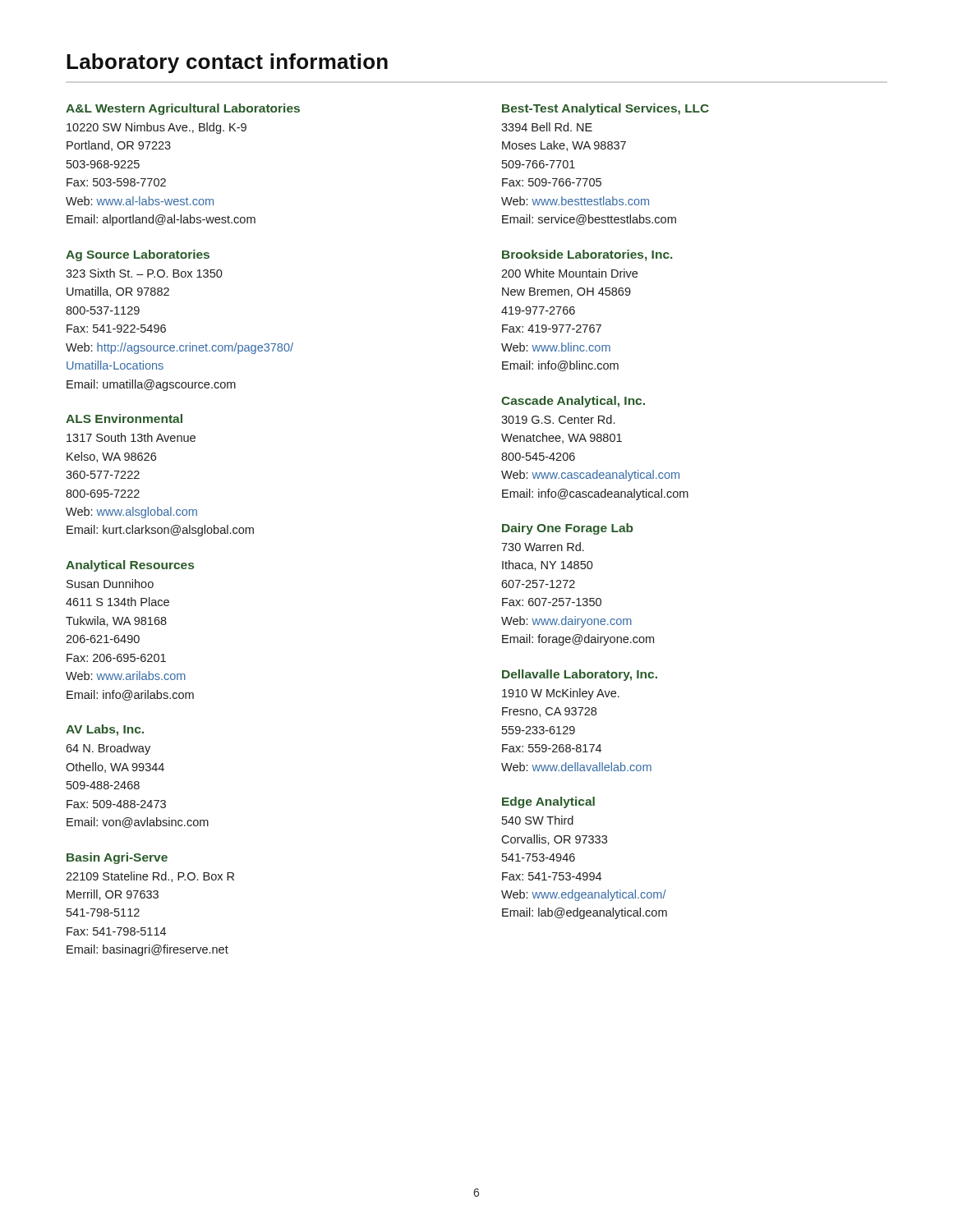Click the passage that begins "200 White Mountain"
This screenshot has height=1232, width=953.
click(x=570, y=319)
